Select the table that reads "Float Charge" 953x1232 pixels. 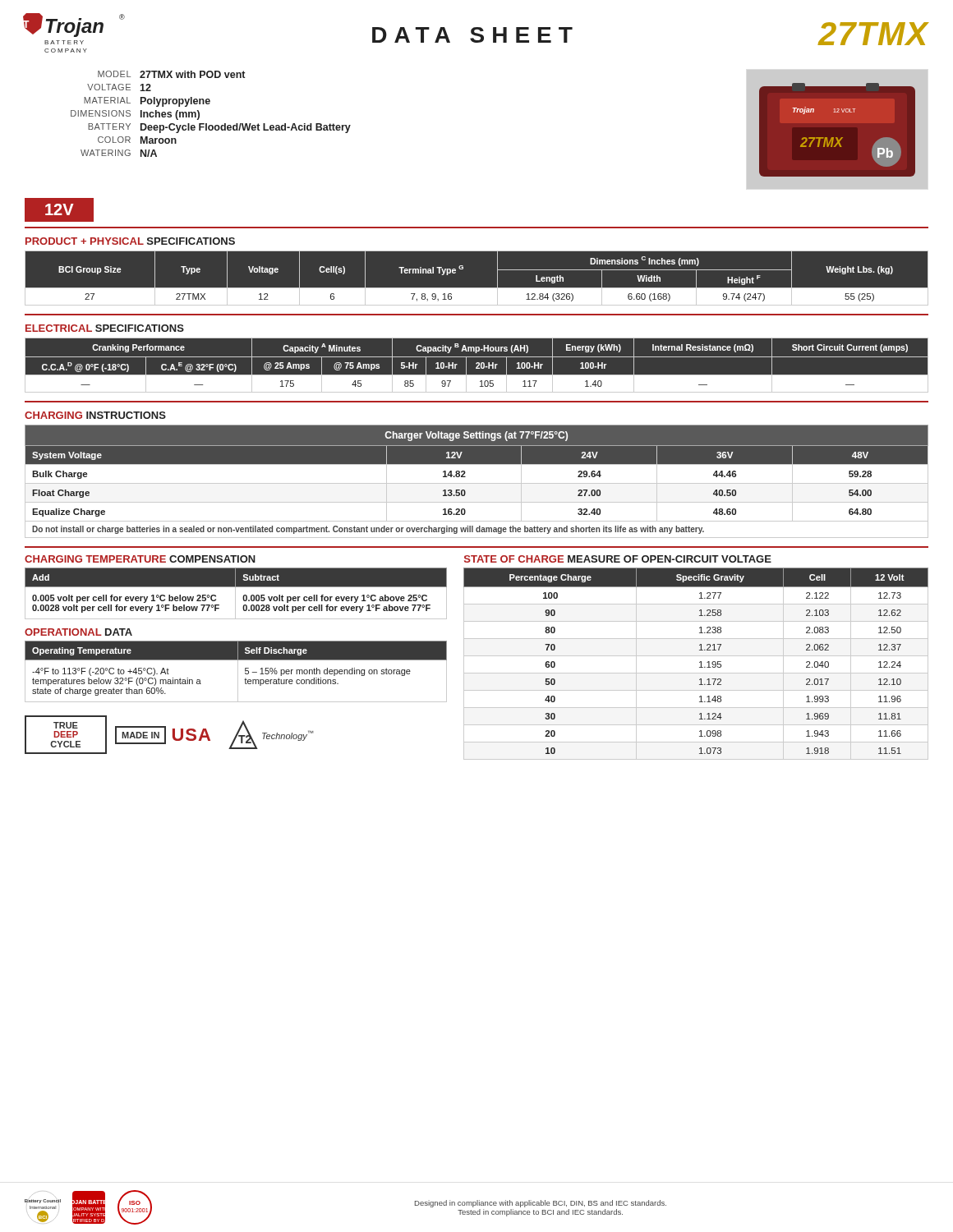click(x=476, y=483)
